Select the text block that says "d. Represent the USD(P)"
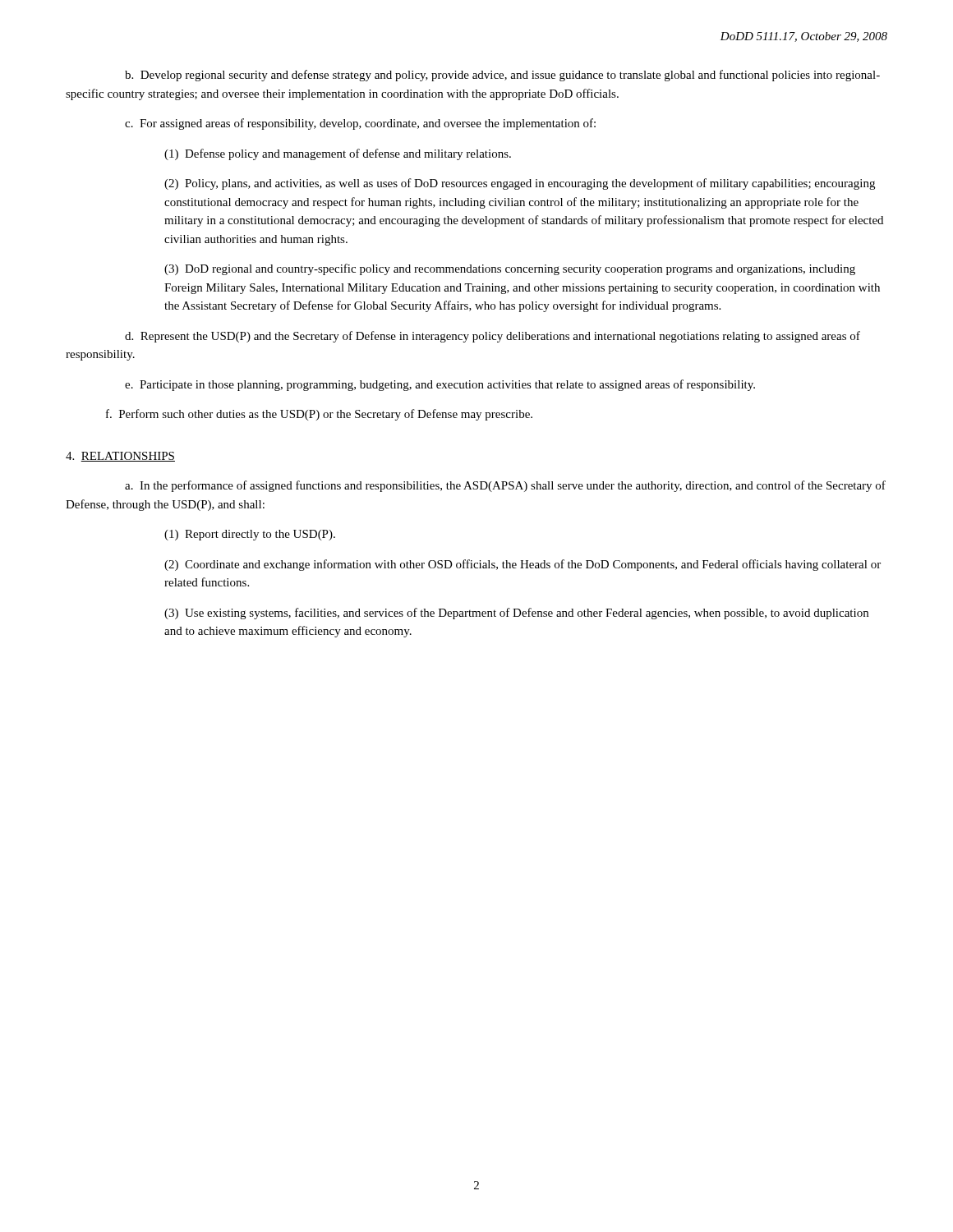This screenshot has width=953, height=1232. 463,345
